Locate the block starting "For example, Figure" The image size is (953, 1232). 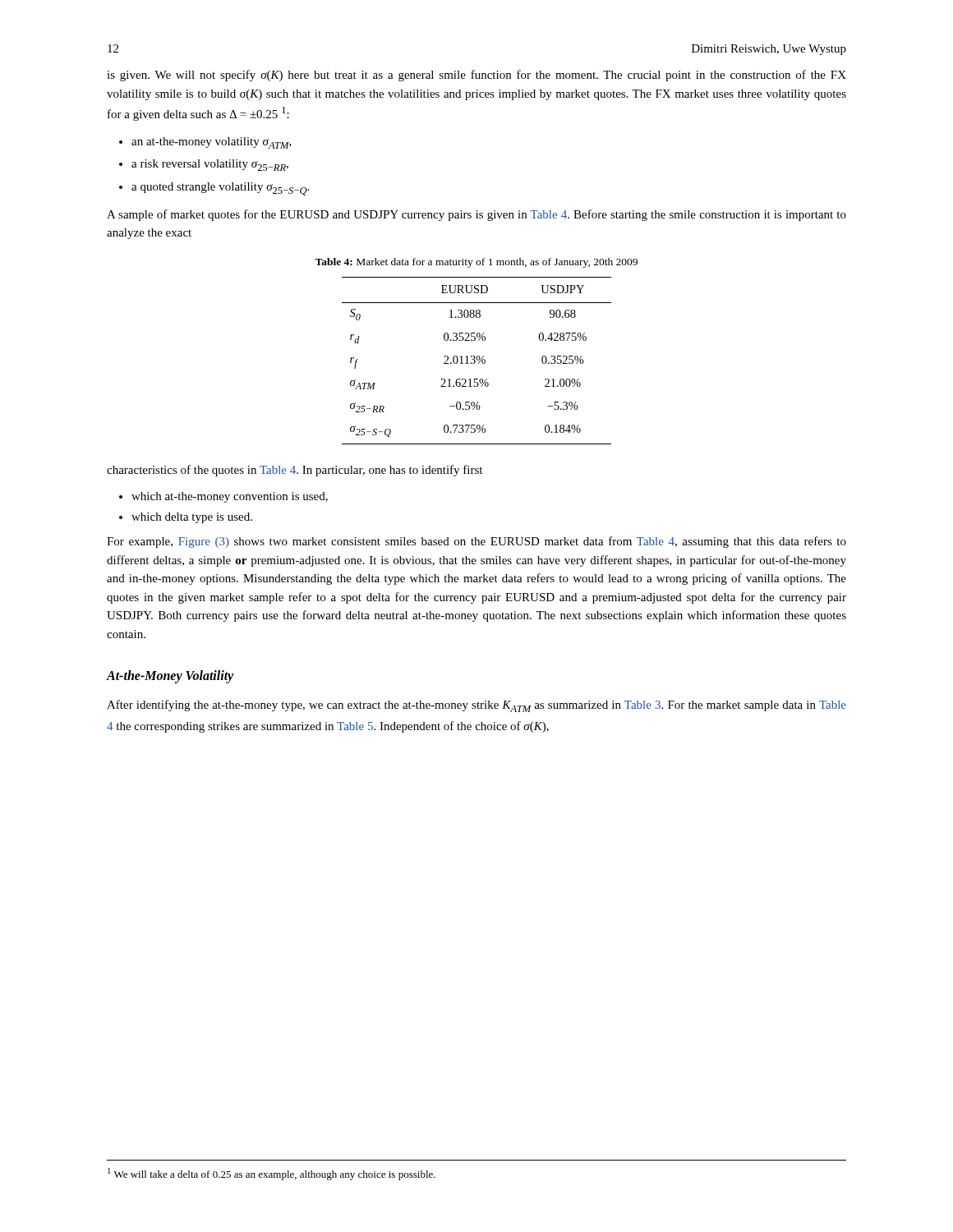coord(476,588)
